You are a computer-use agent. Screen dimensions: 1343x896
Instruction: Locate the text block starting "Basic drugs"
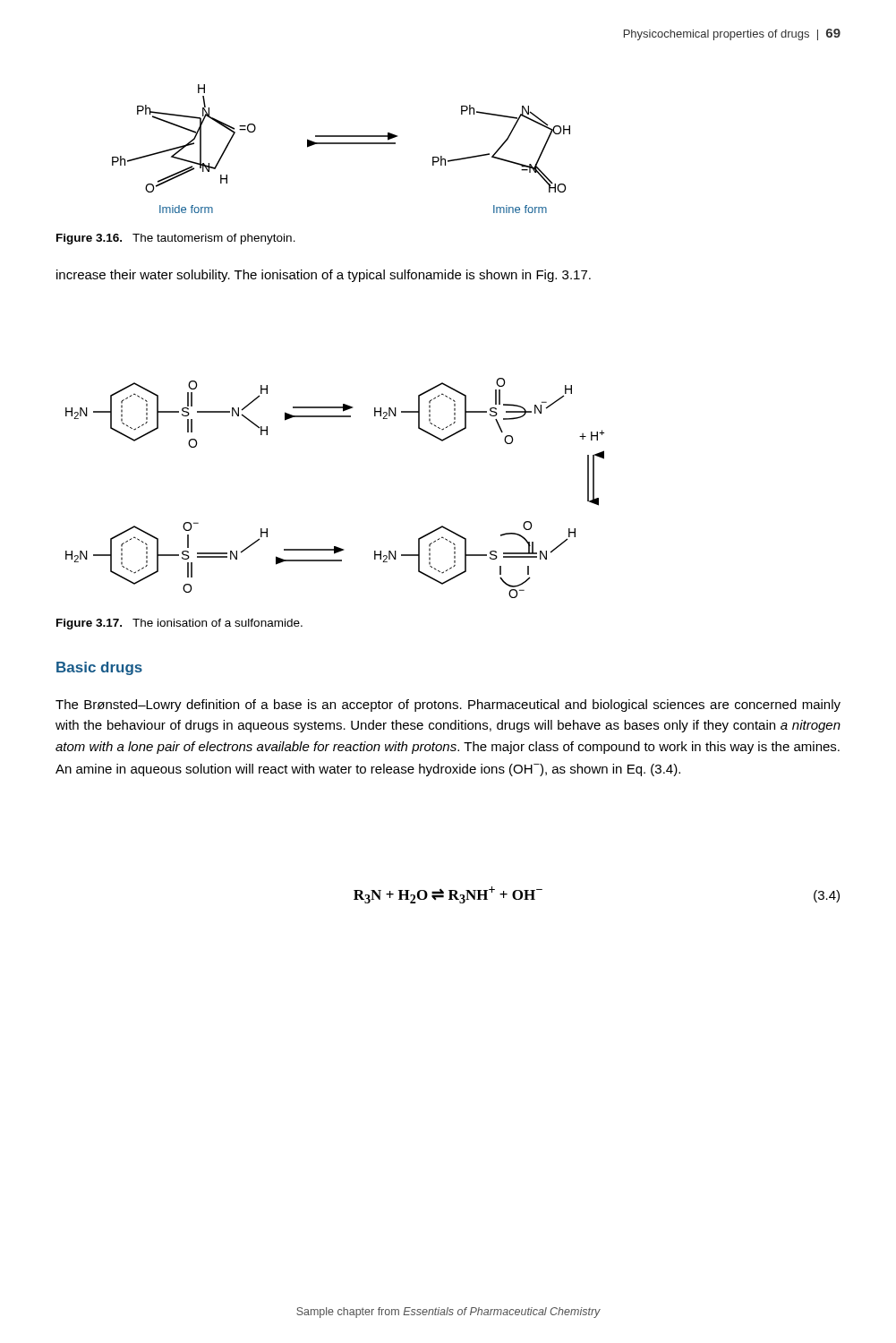click(99, 667)
